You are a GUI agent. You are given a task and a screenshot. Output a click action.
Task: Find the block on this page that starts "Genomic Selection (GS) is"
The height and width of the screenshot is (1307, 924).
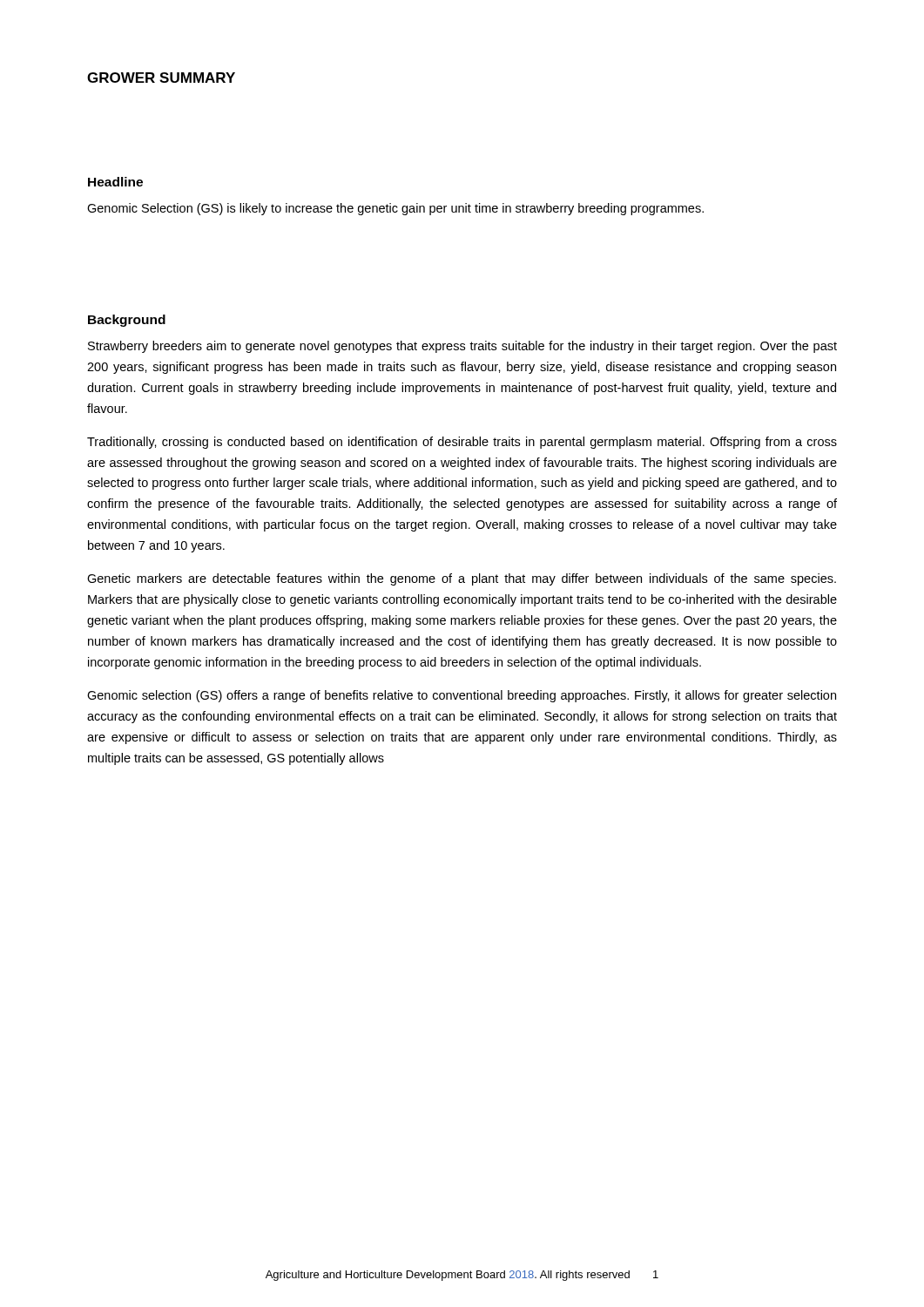click(396, 208)
